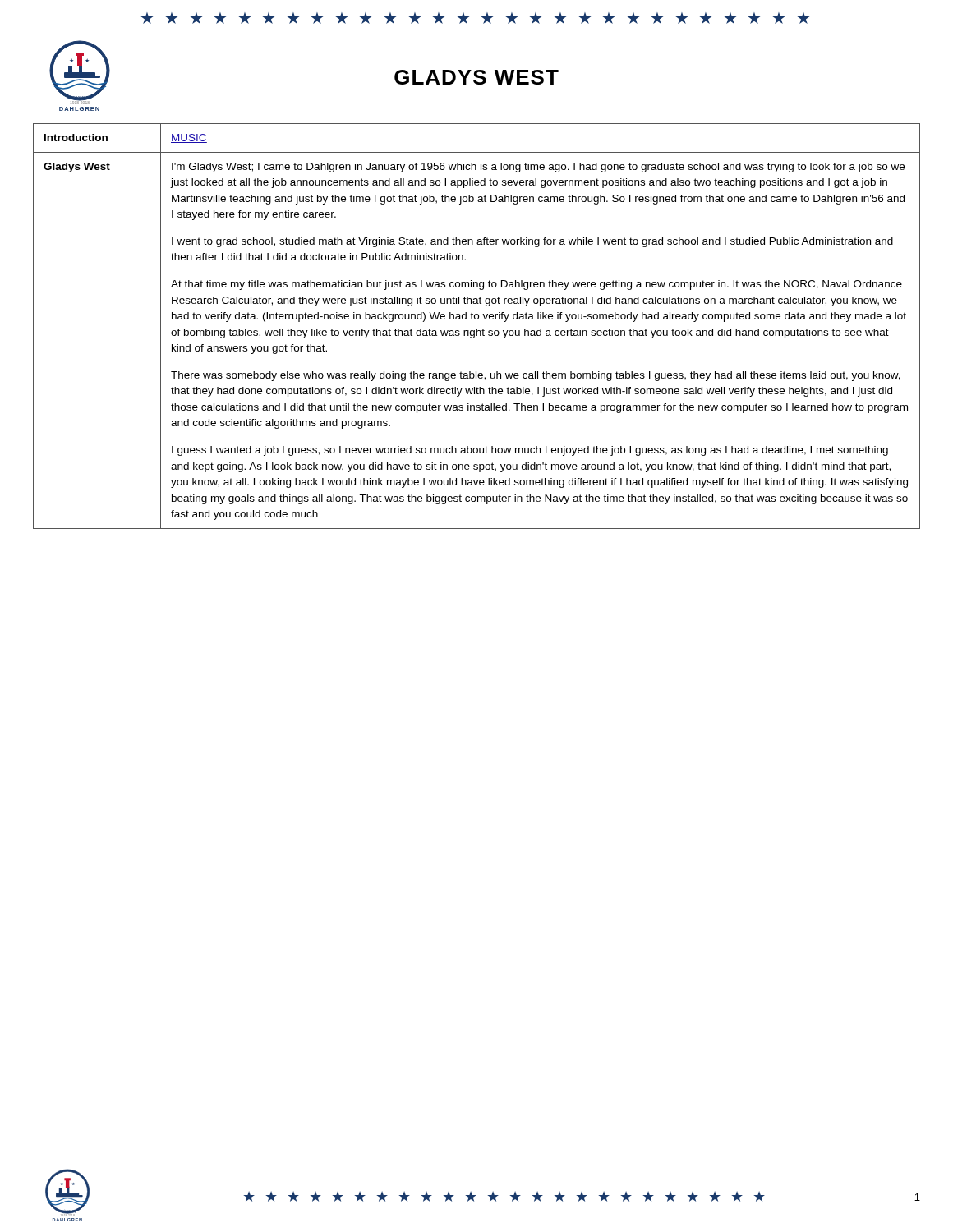The height and width of the screenshot is (1232, 953).
Task: Find a table
Action: [476, 326]
